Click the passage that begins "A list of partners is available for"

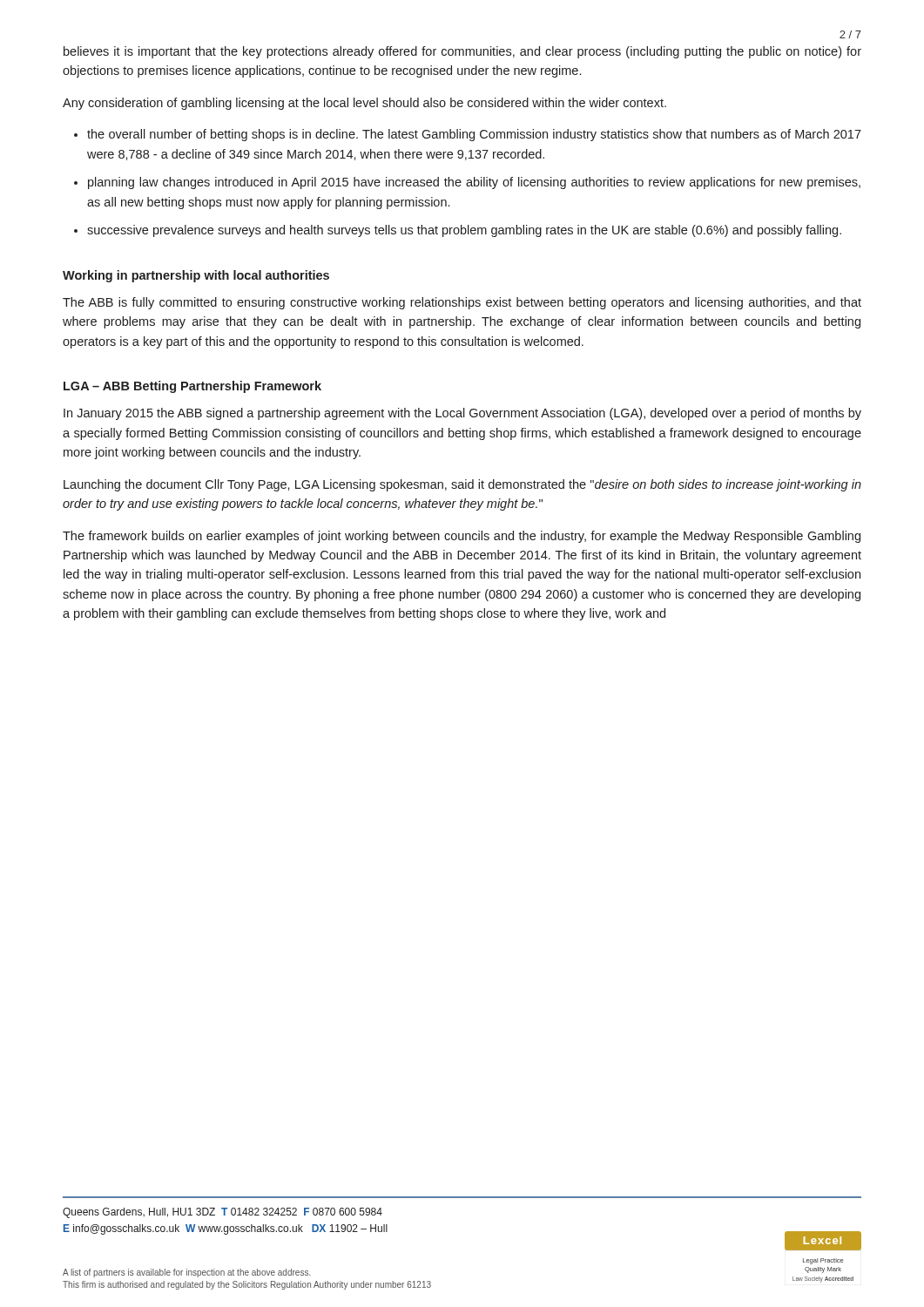point(247,1279)
